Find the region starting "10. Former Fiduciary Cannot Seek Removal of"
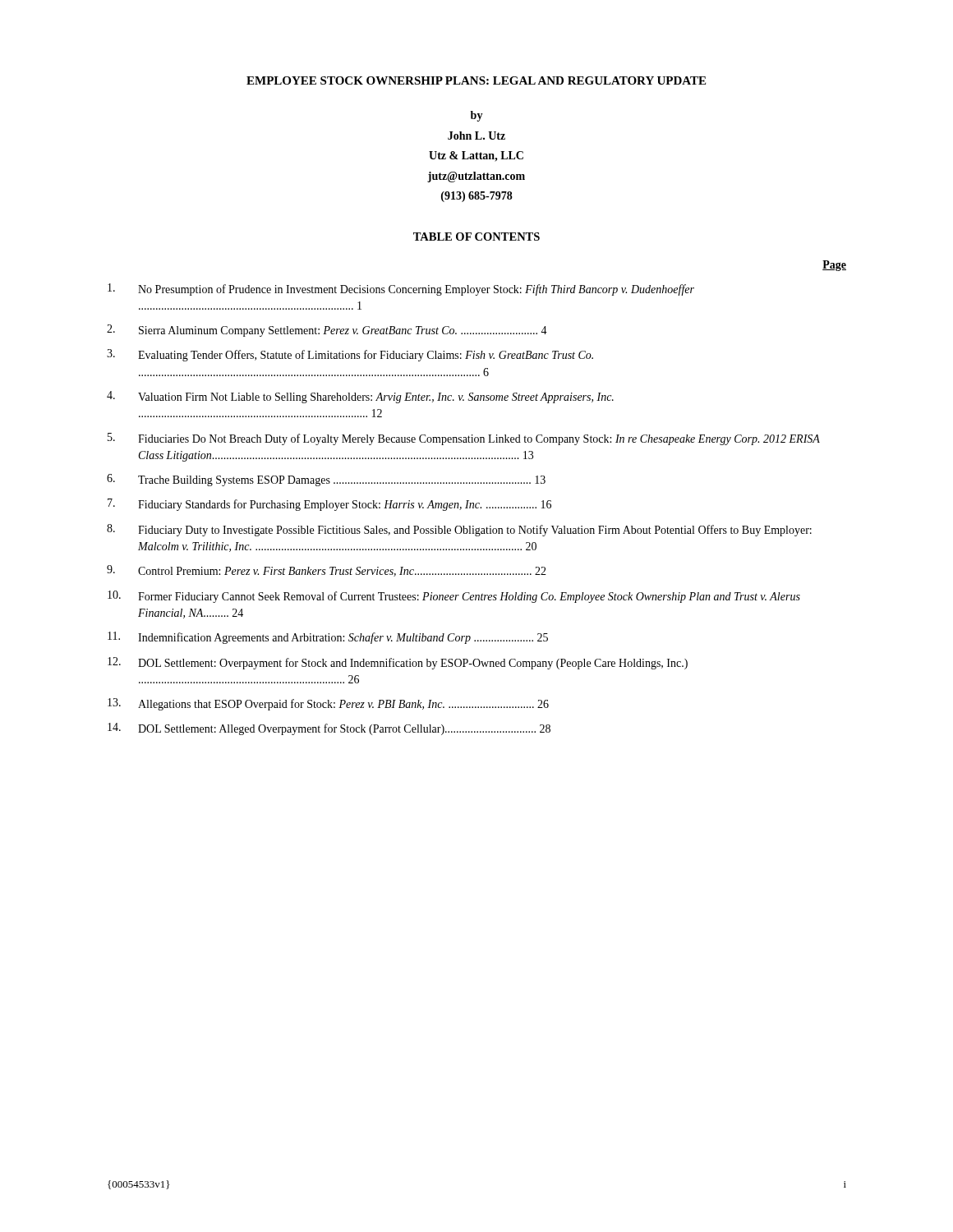 476,605
